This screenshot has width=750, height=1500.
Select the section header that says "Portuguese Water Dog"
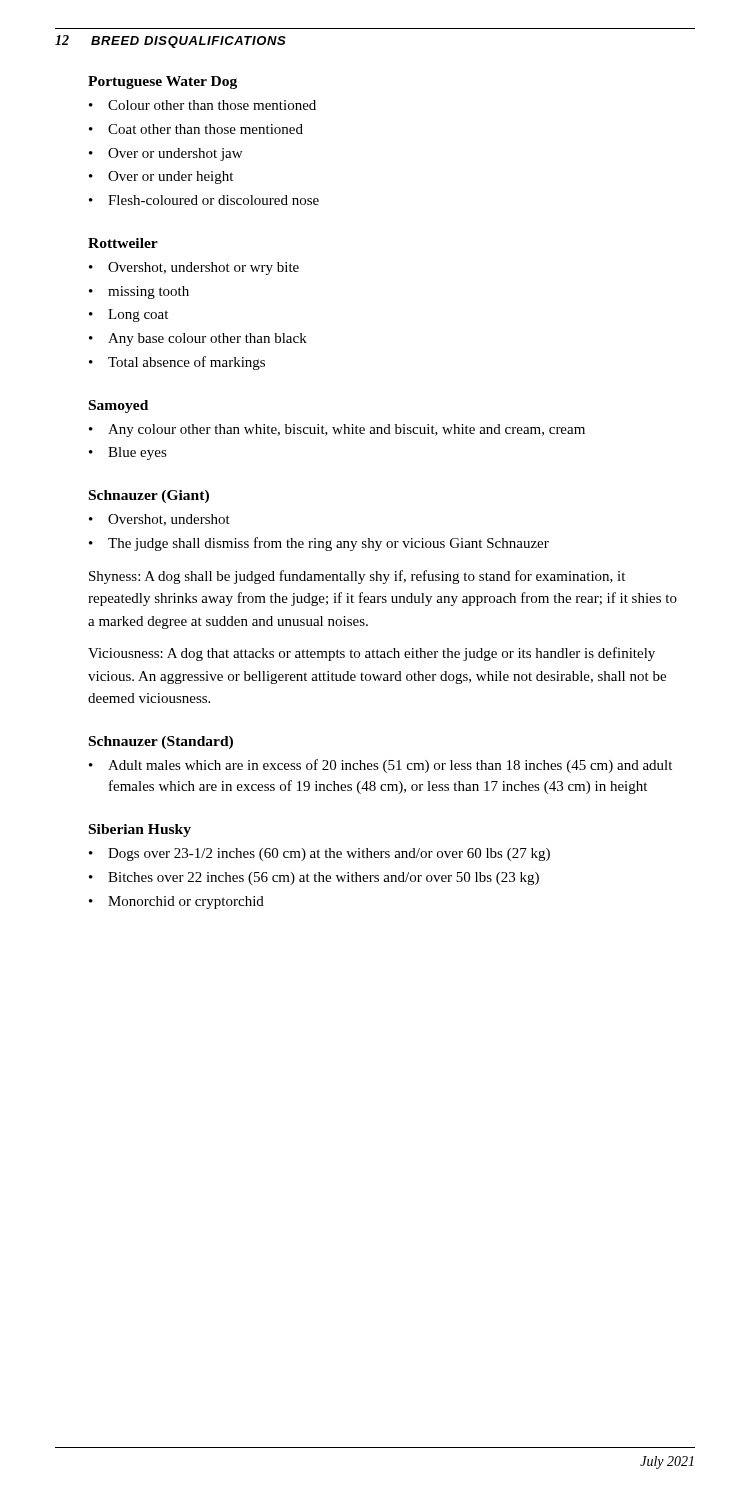163,80
